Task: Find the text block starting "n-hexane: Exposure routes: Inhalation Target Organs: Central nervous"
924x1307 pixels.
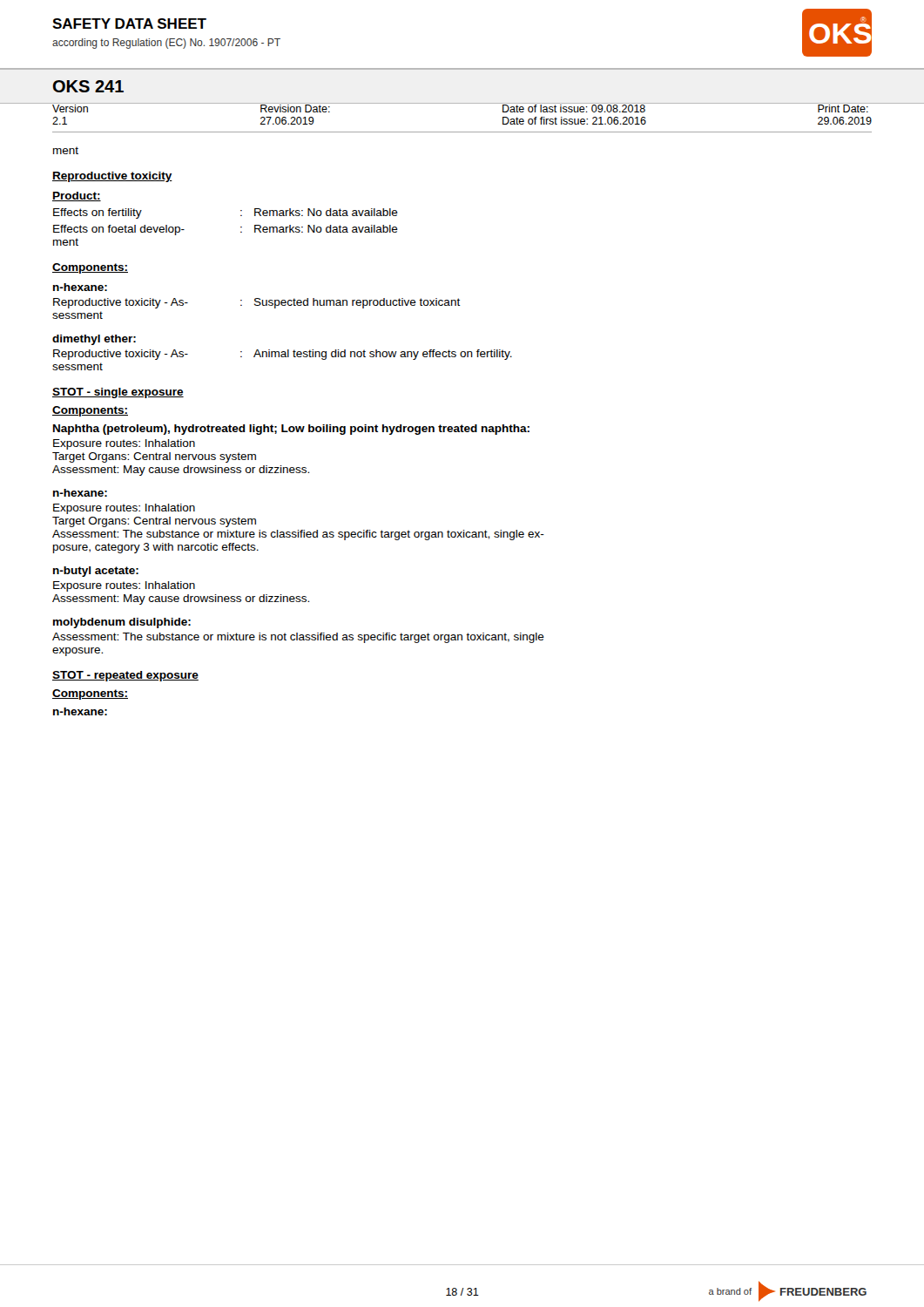Action: click(x=462, y=520)
